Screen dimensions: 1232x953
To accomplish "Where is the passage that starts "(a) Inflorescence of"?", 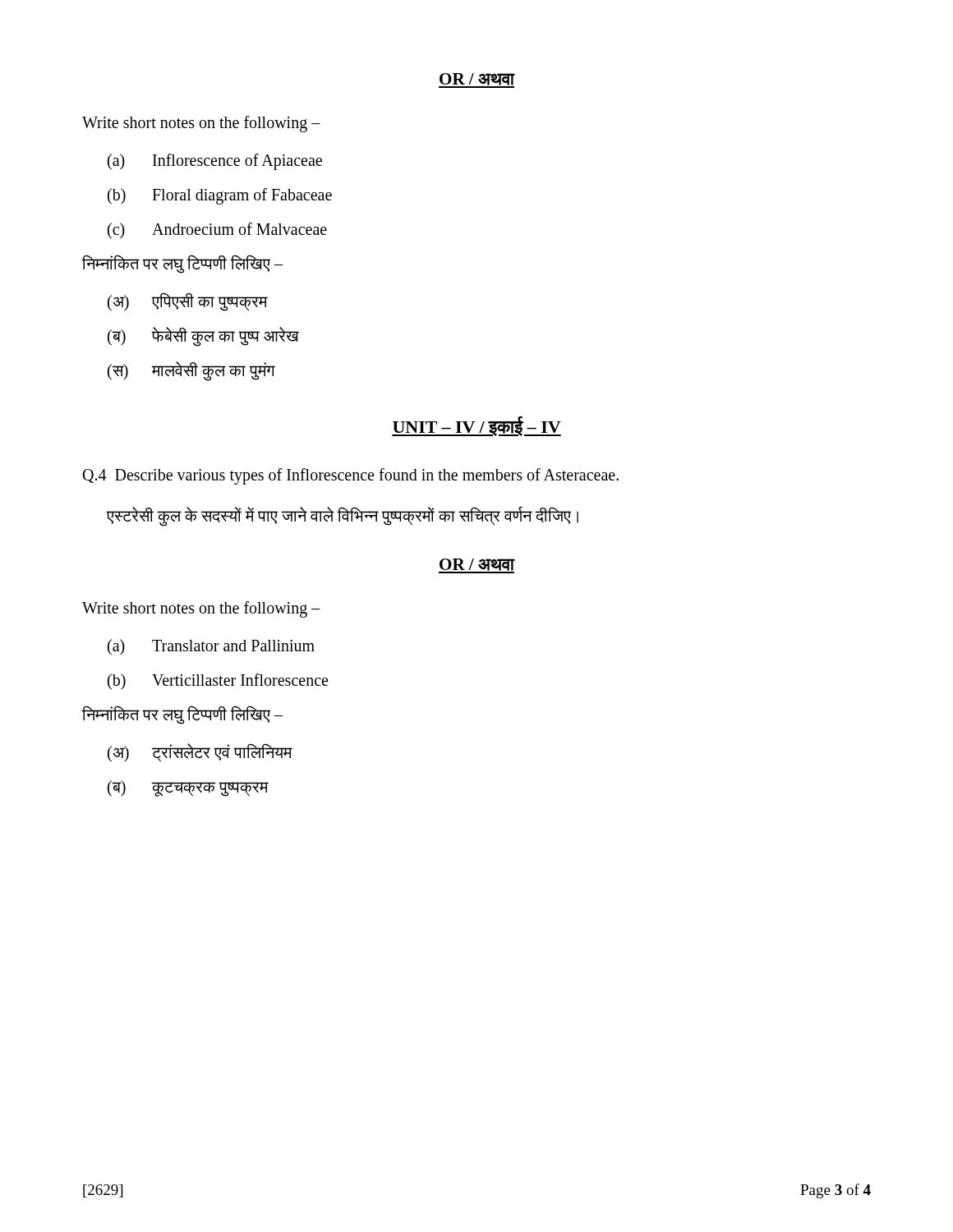I will click(215, 160).
